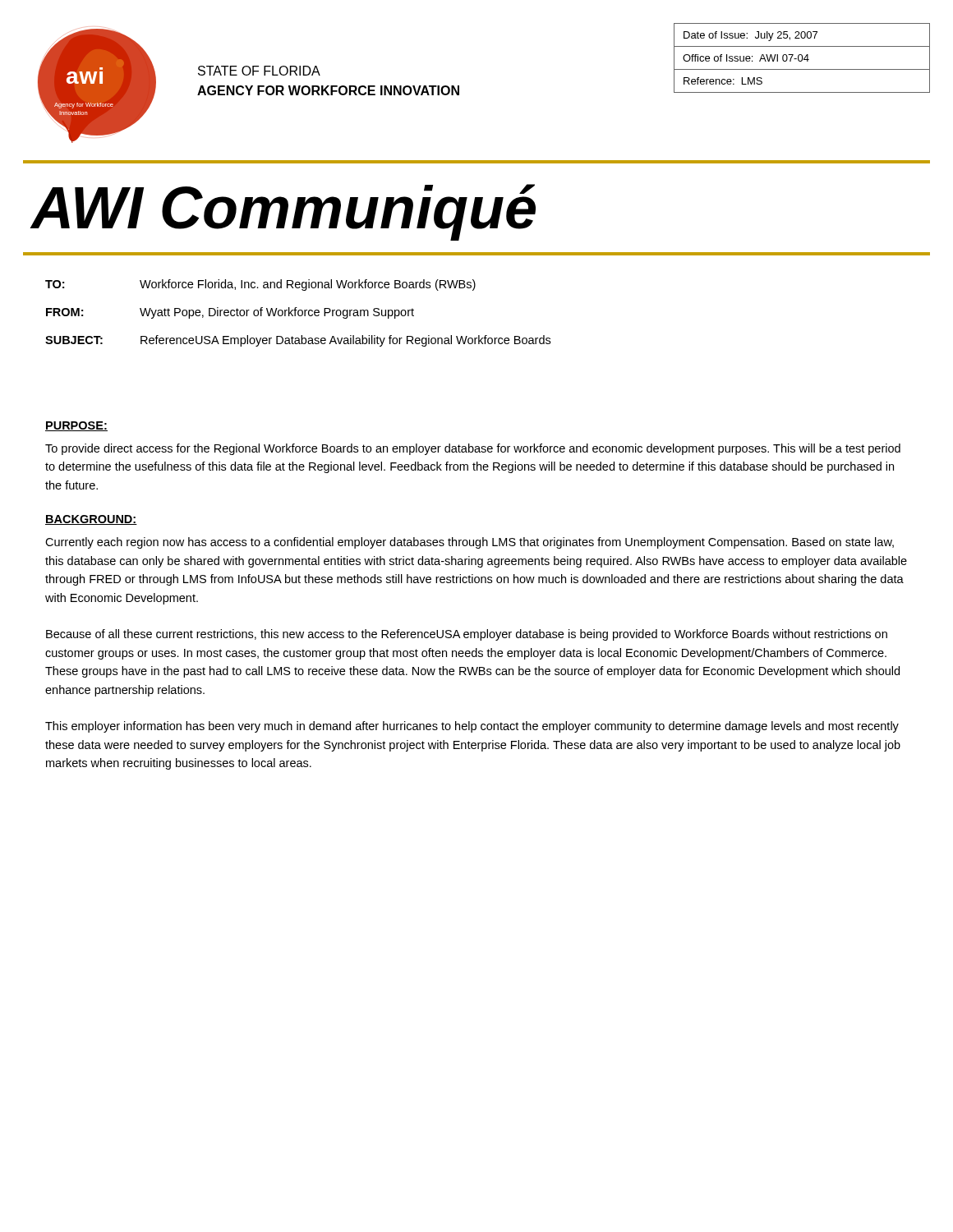Locate the text block that reads "SUBJECT: ReferenceUSA Employer"
Screen dimensions: 1232x953
[x=298, y=340]
